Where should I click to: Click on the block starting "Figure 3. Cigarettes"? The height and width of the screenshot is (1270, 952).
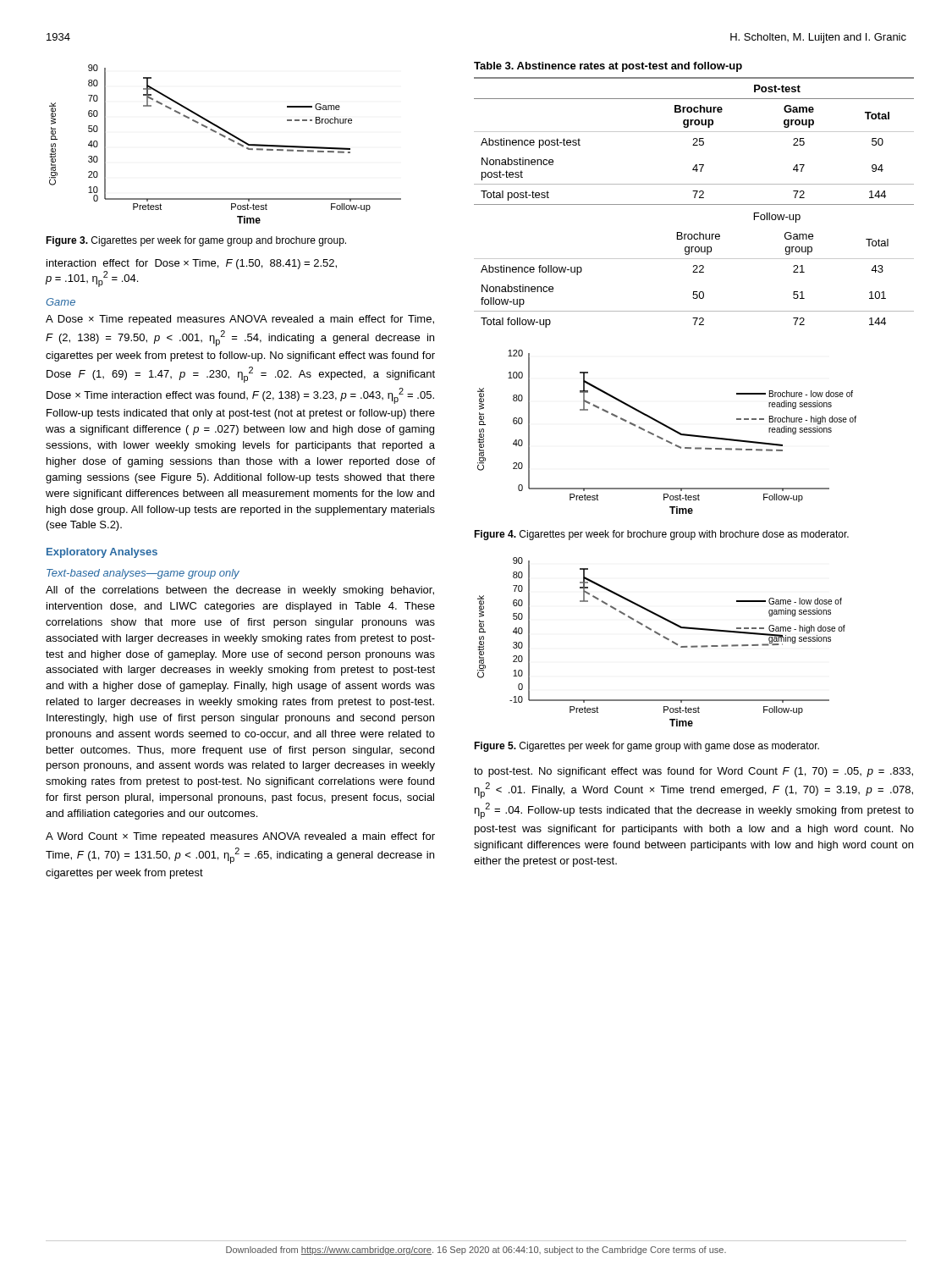click(196, 240)
